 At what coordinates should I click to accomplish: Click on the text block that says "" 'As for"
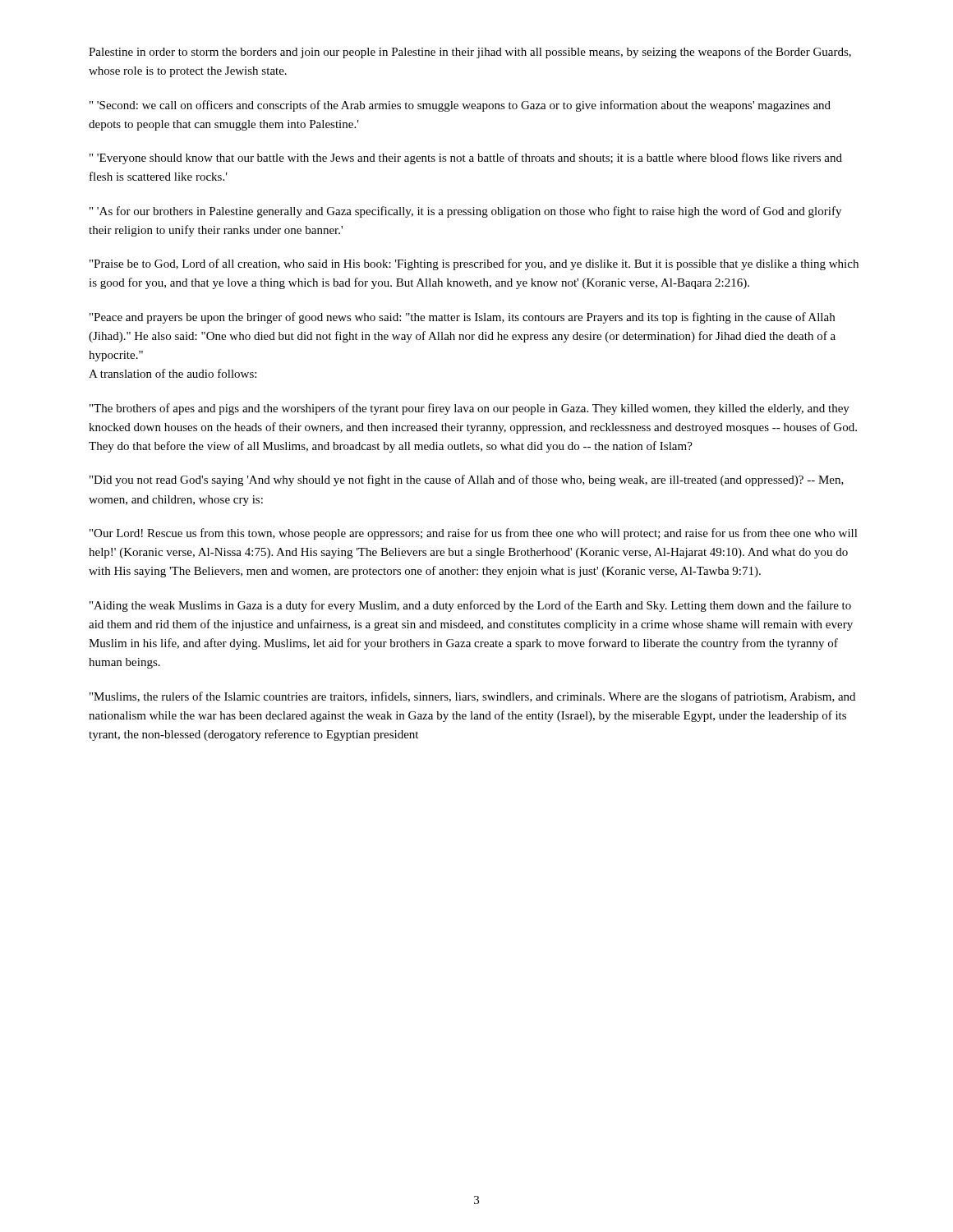tap(465, 220)
